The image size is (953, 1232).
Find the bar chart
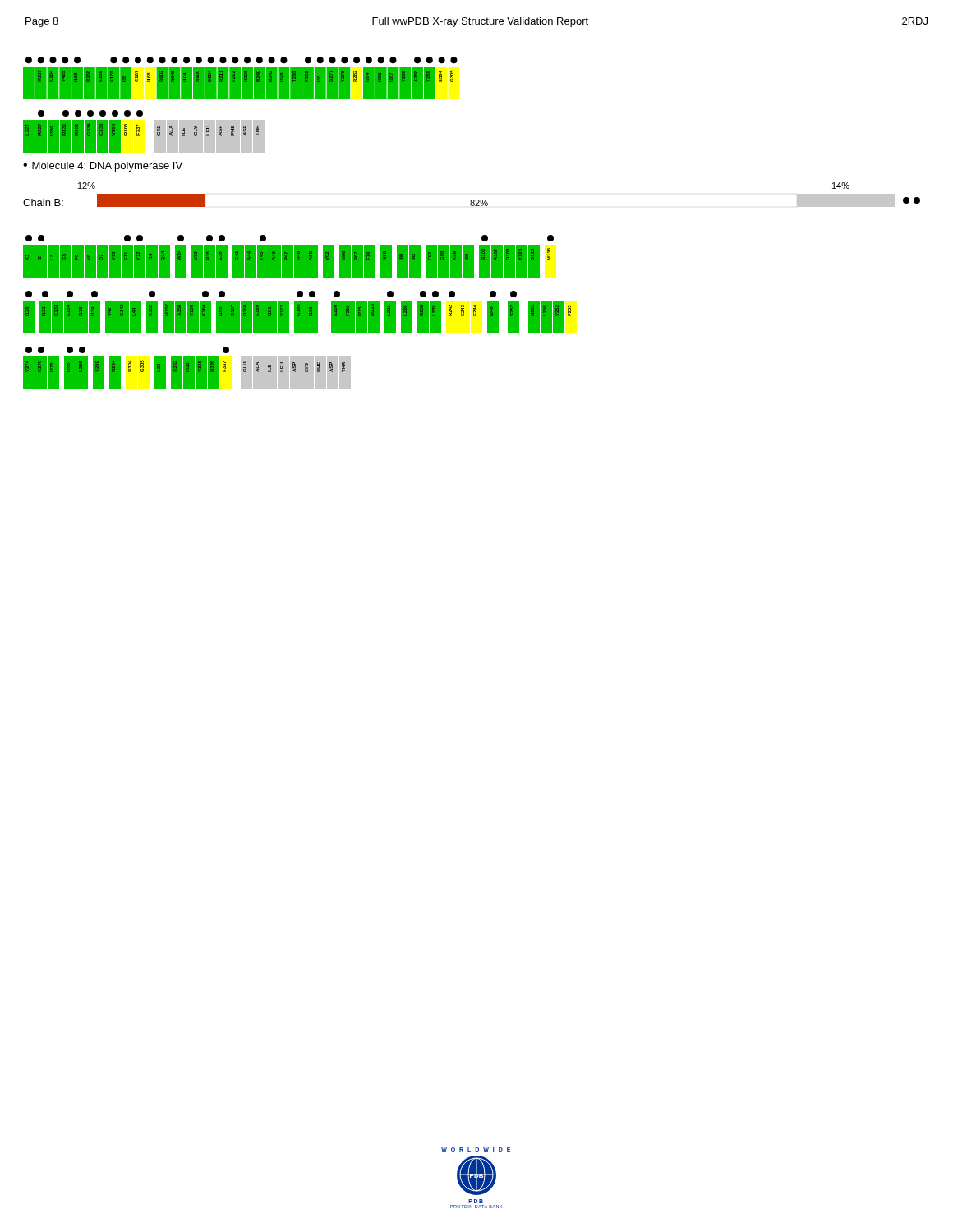tap(475, 201)
